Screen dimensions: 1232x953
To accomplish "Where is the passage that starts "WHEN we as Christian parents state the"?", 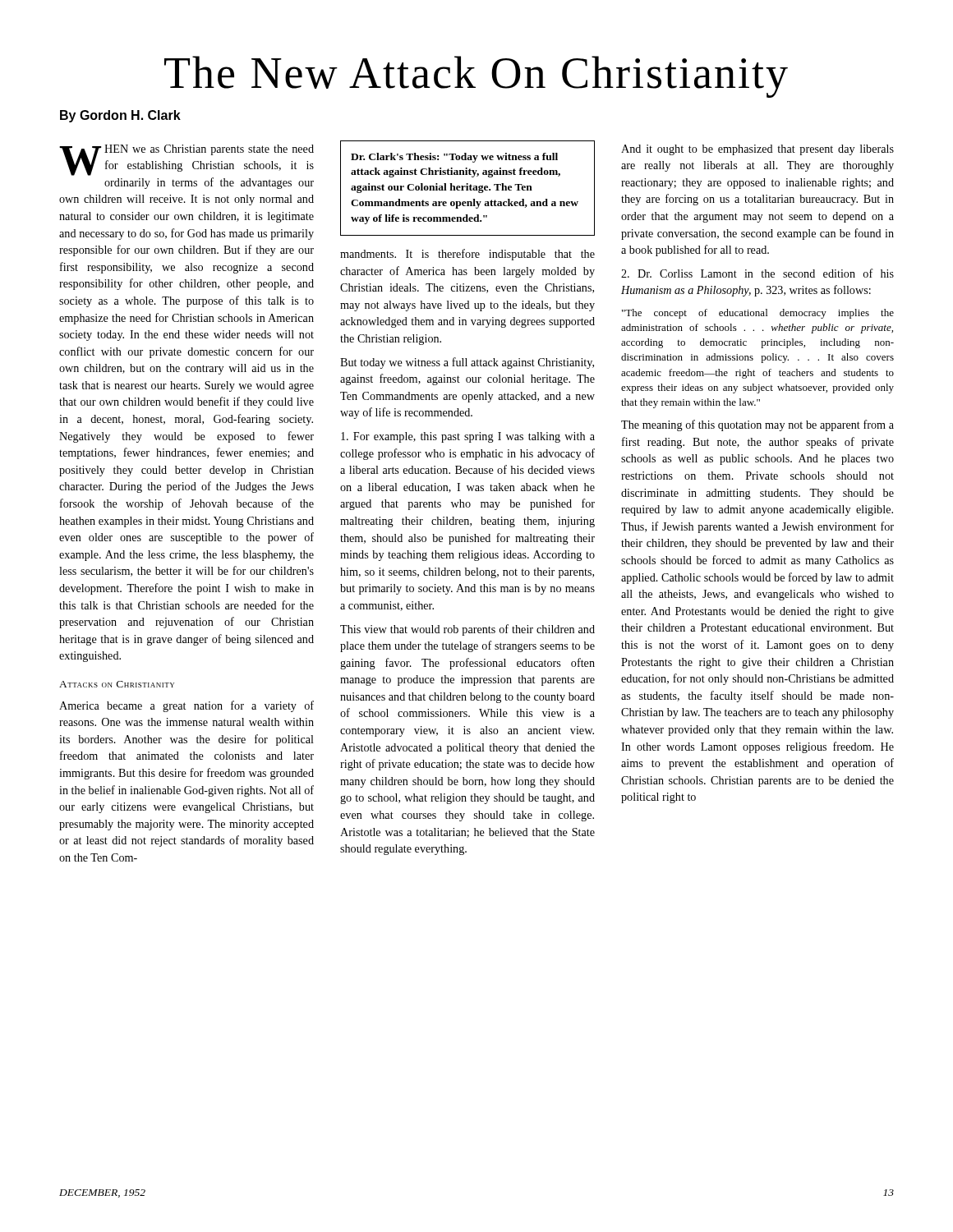I will pos(187,402).
